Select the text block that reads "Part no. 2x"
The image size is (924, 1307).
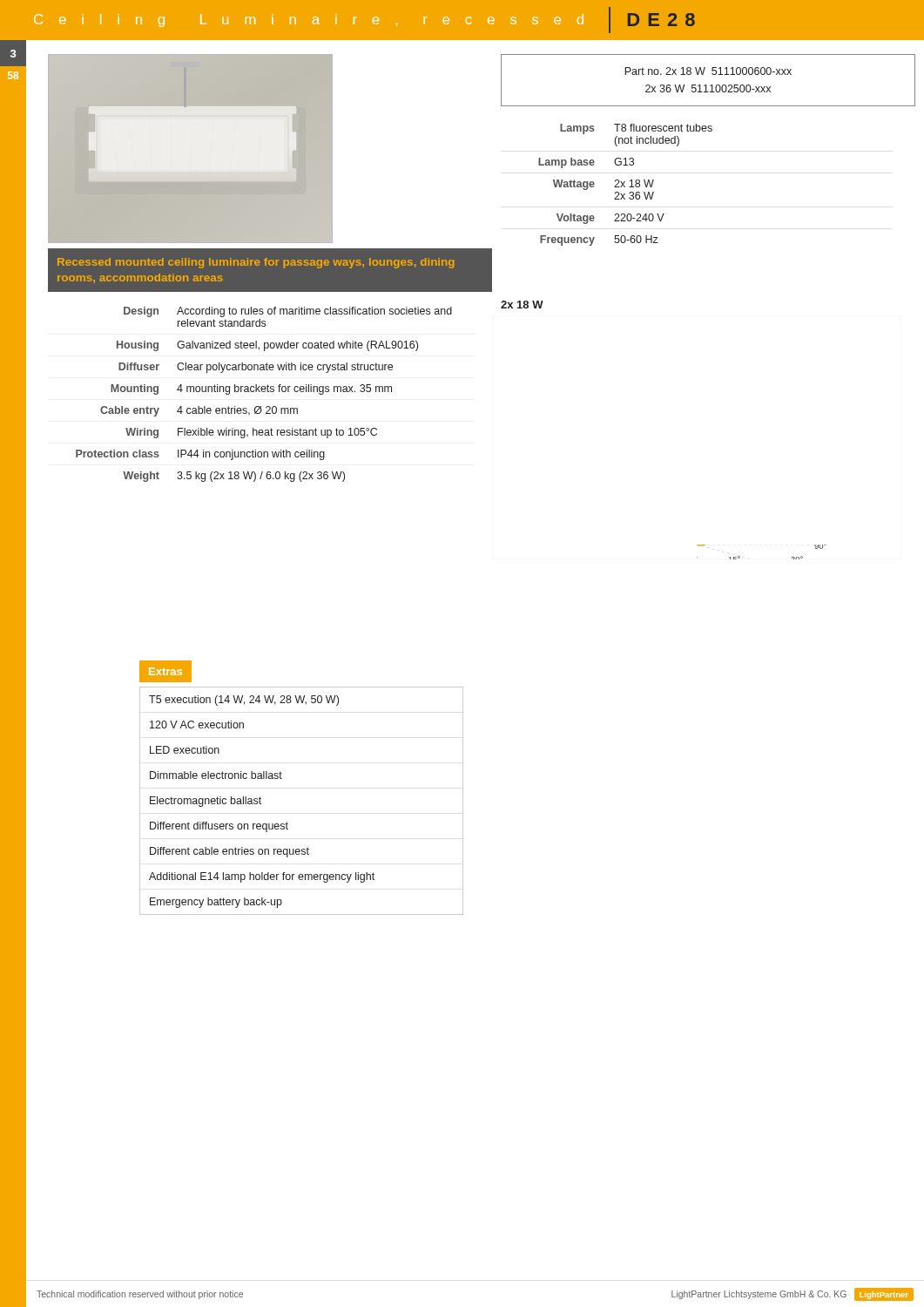[708, 80]
